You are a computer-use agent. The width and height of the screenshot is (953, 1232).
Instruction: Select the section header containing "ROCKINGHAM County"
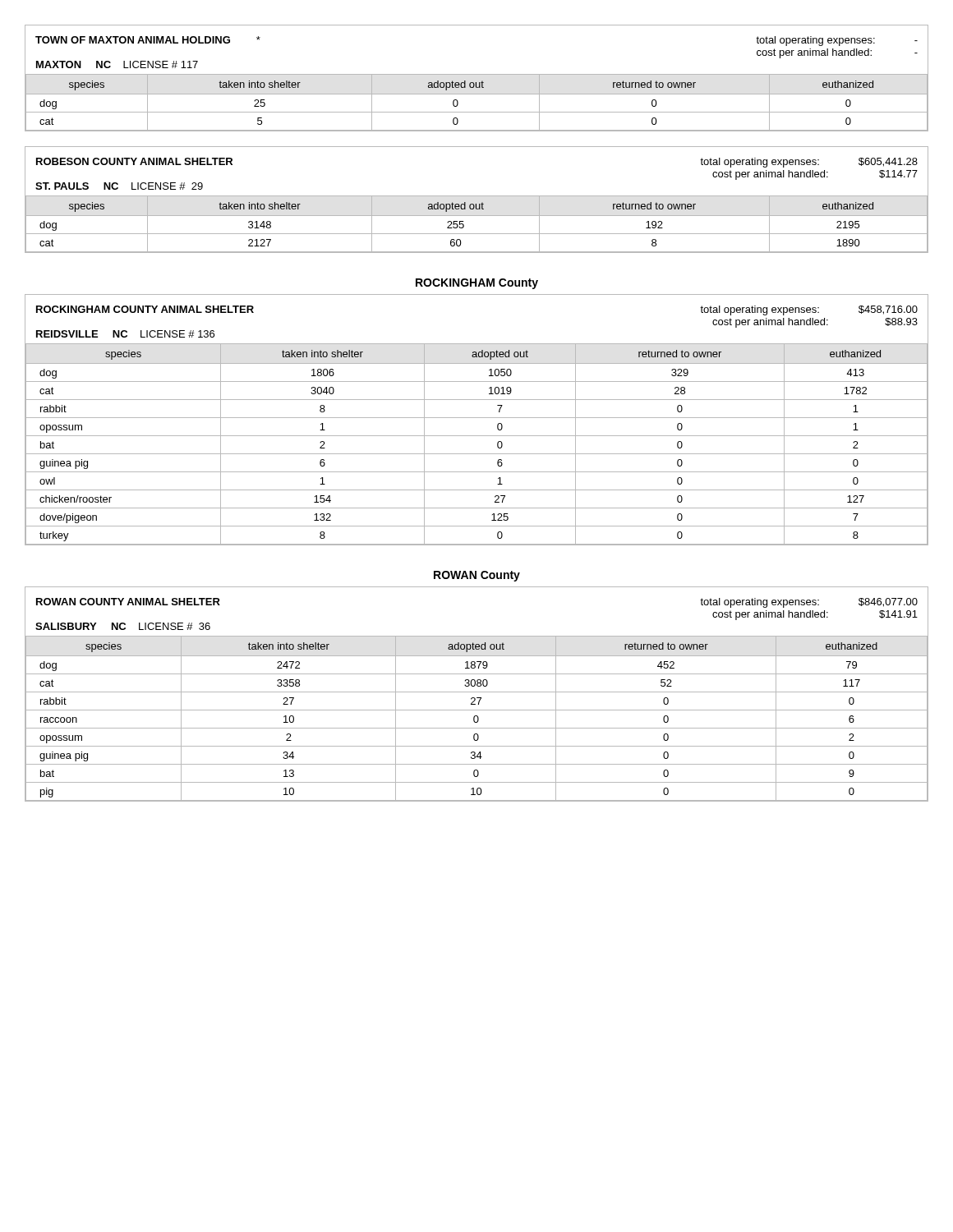pos(476,283)
